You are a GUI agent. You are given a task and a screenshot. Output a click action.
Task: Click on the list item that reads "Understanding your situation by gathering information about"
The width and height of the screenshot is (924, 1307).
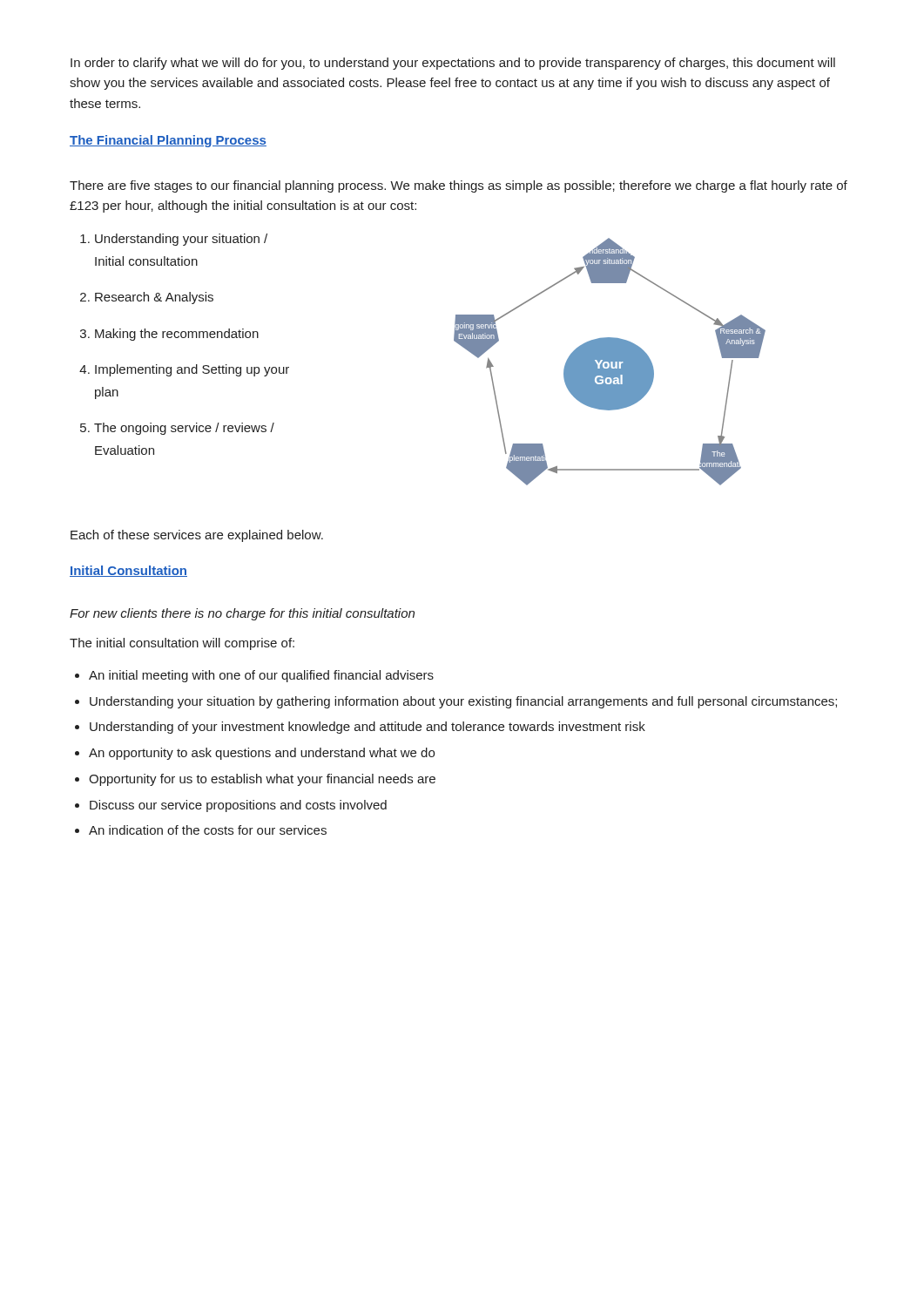tap(463, 701)
